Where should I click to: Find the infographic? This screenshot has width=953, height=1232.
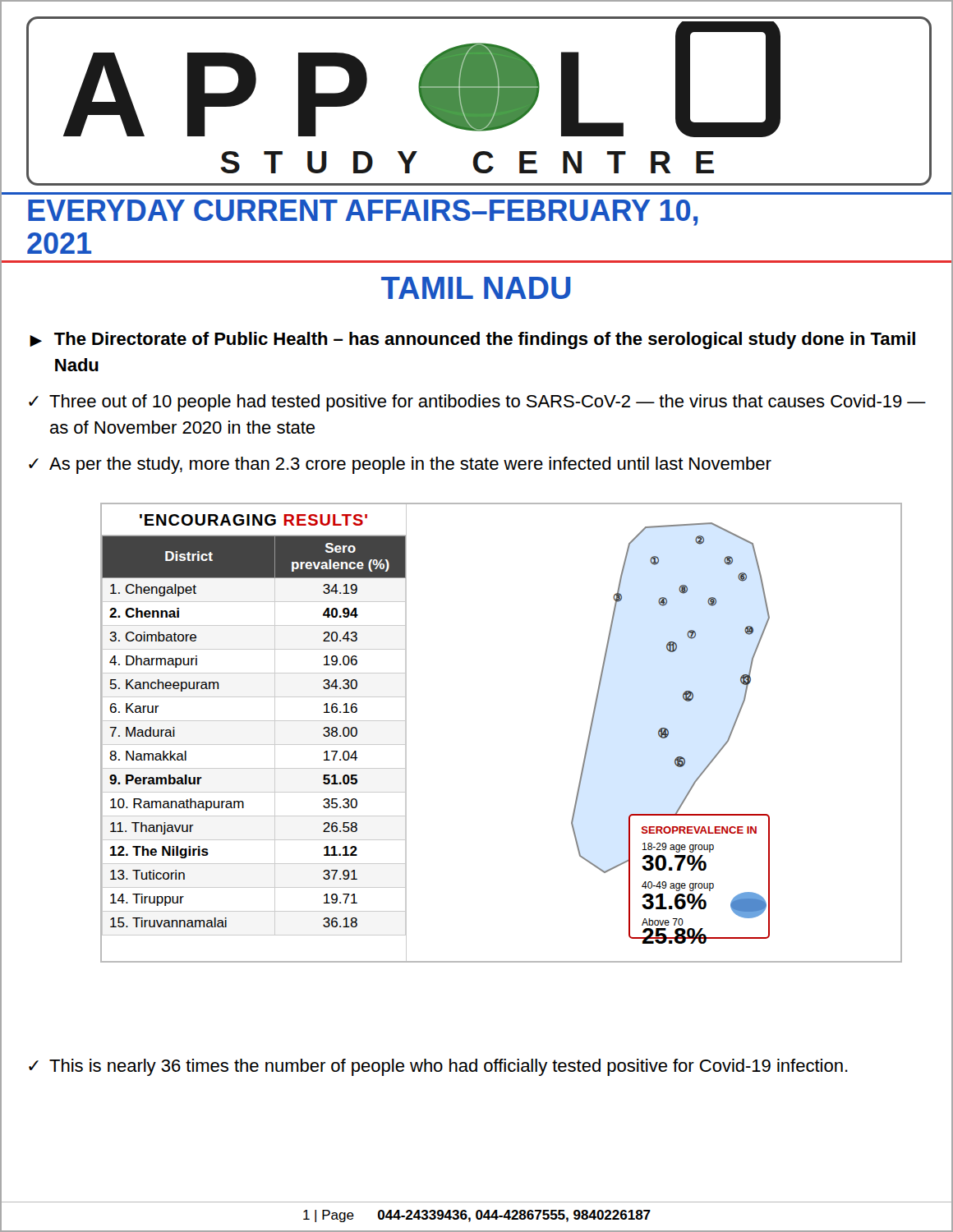click(501, 733)
